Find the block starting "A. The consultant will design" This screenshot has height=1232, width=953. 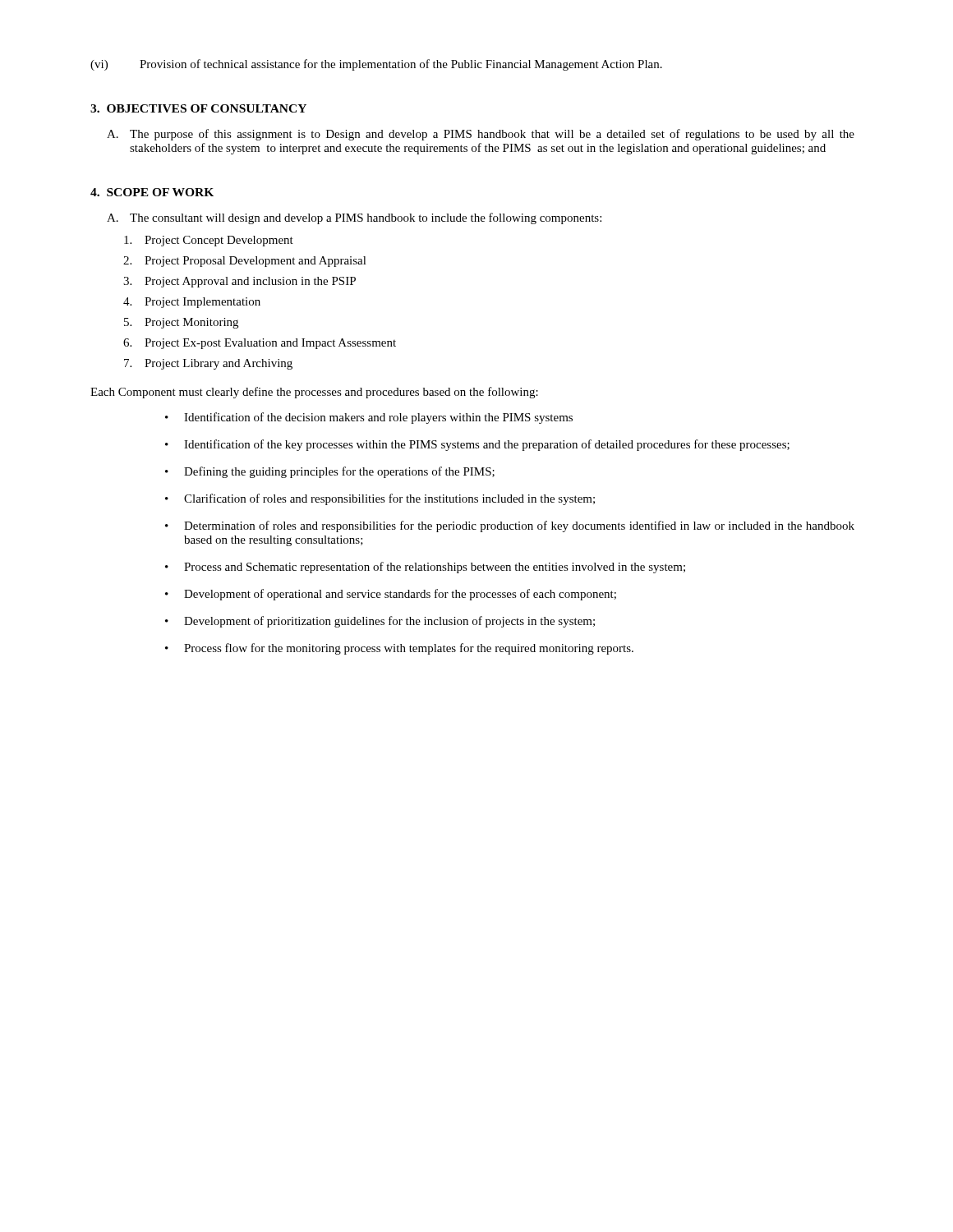pyautogui.click(x=481, y=218)
